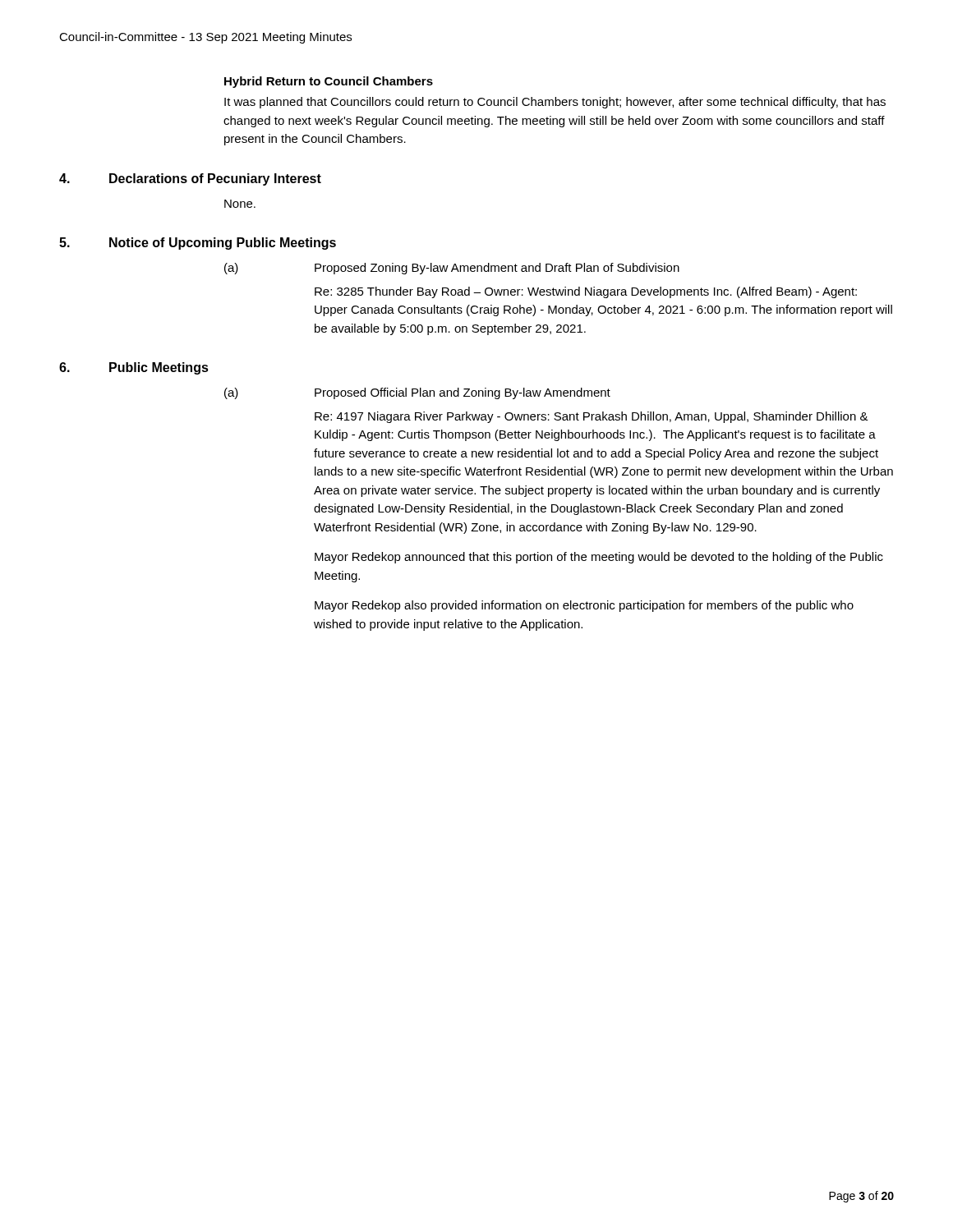
Task: Locate the text block that reads "Re: 3285 Thunder Bay Road –"
Action: pos(603,309)
